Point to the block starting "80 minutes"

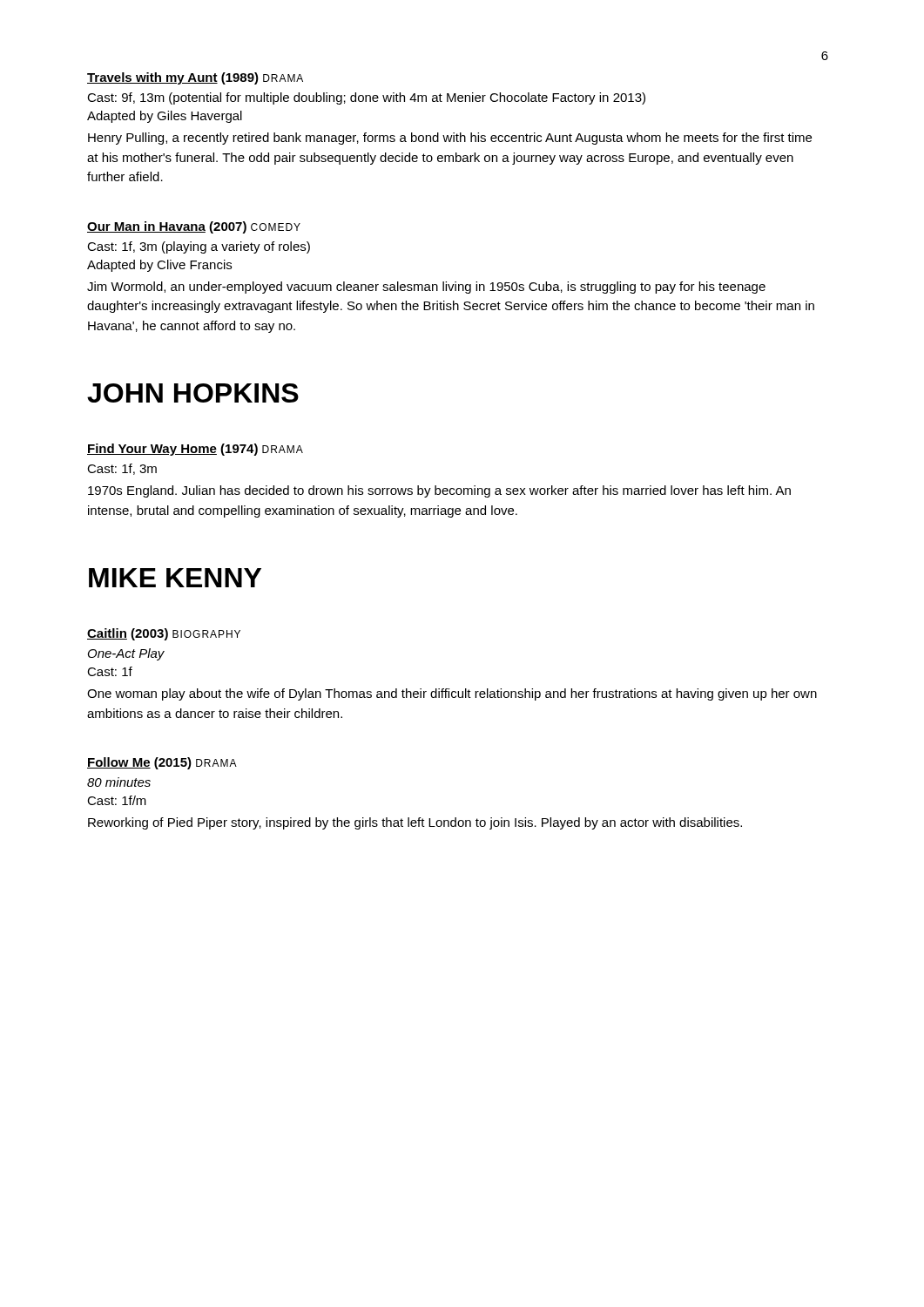click(x=119, y=782)
